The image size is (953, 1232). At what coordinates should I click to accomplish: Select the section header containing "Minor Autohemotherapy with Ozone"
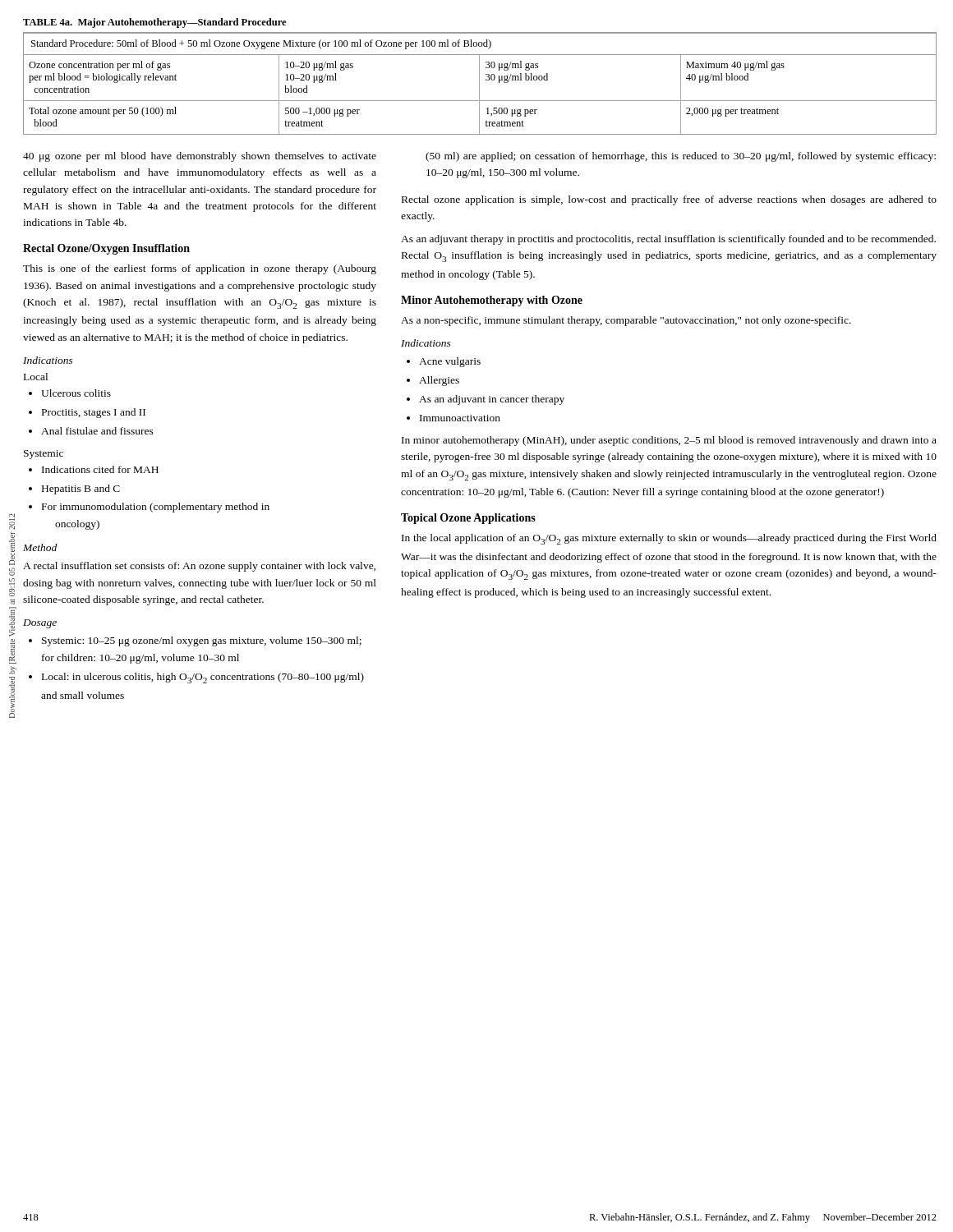492,300
